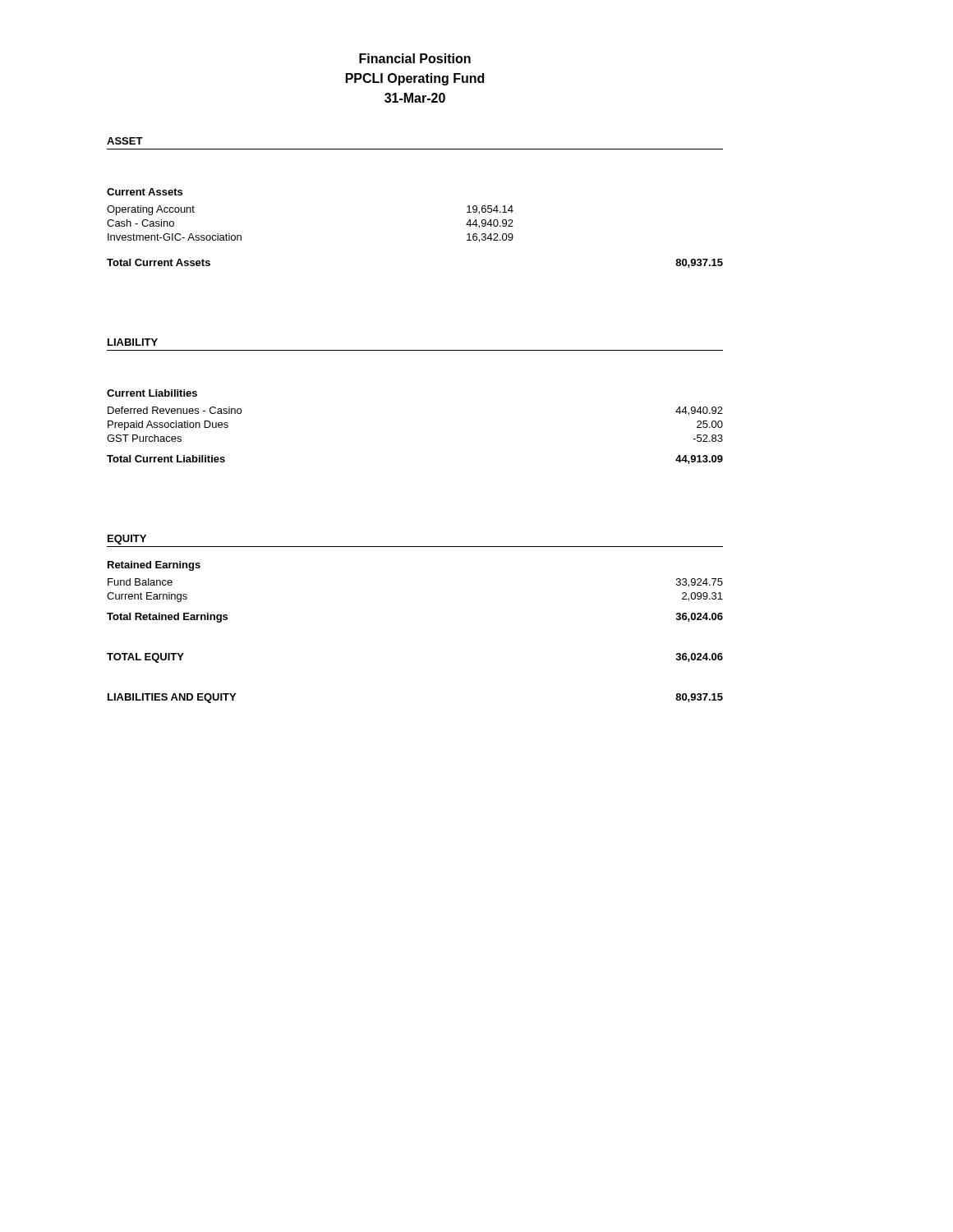Click where it says "Current Liabilities"
This screenshot has width=953, height=1232.
[x=152, y=393]
